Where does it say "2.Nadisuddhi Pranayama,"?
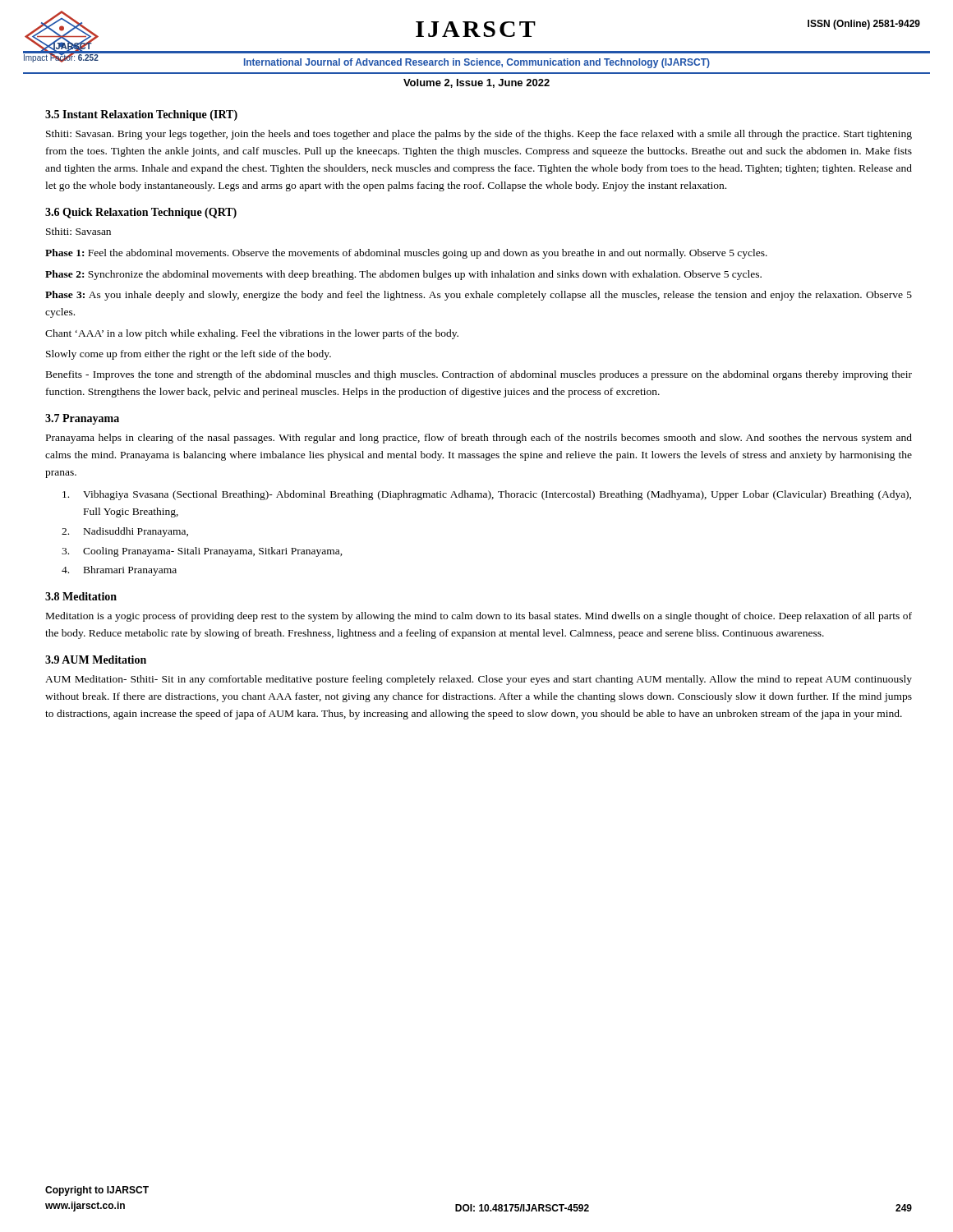The height and width of the screenshot is (1232, 953). coord(125,531)
